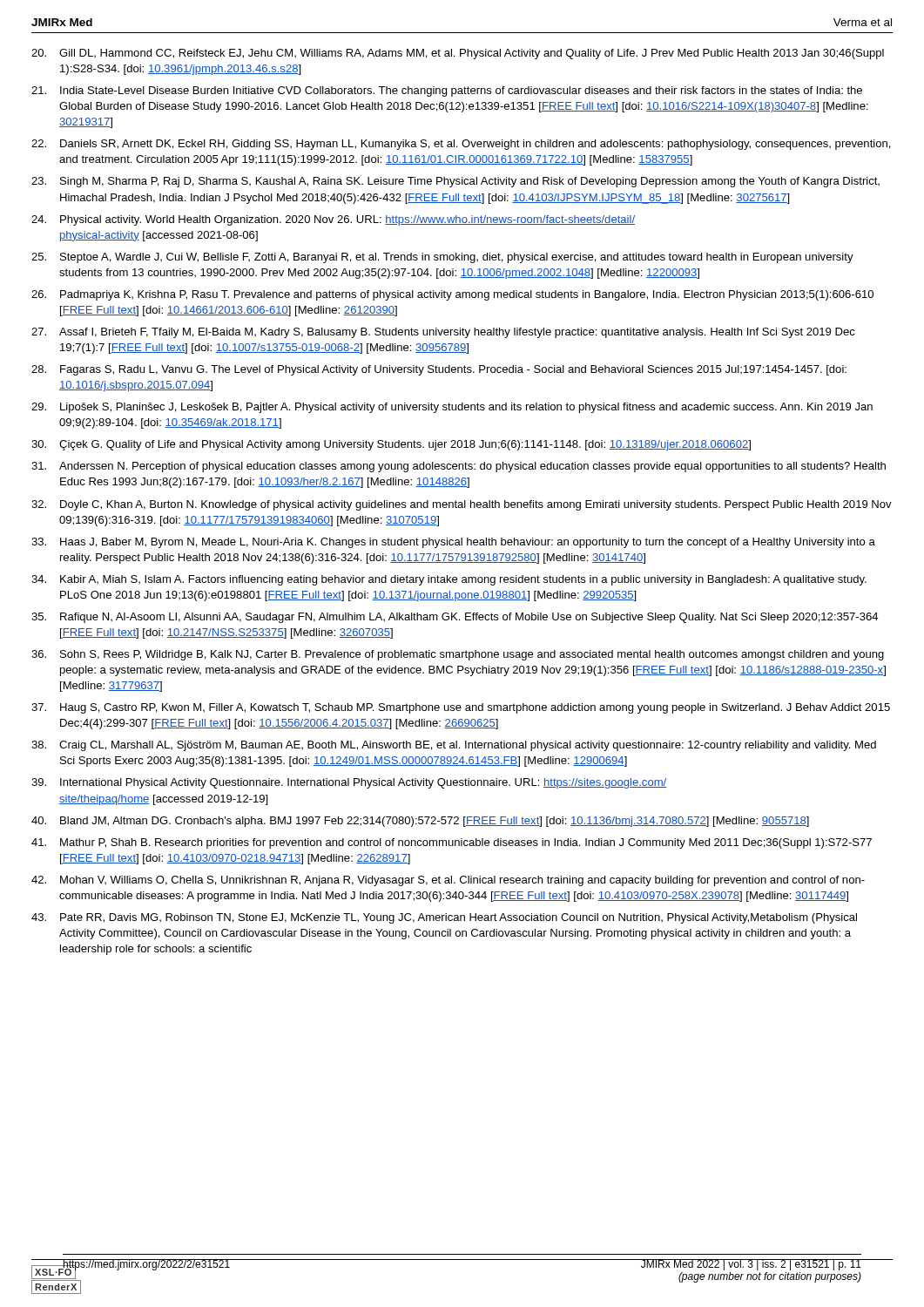
Task: Find the list item with the text "37. Haug S, Castro"
Action: (462, 716)
